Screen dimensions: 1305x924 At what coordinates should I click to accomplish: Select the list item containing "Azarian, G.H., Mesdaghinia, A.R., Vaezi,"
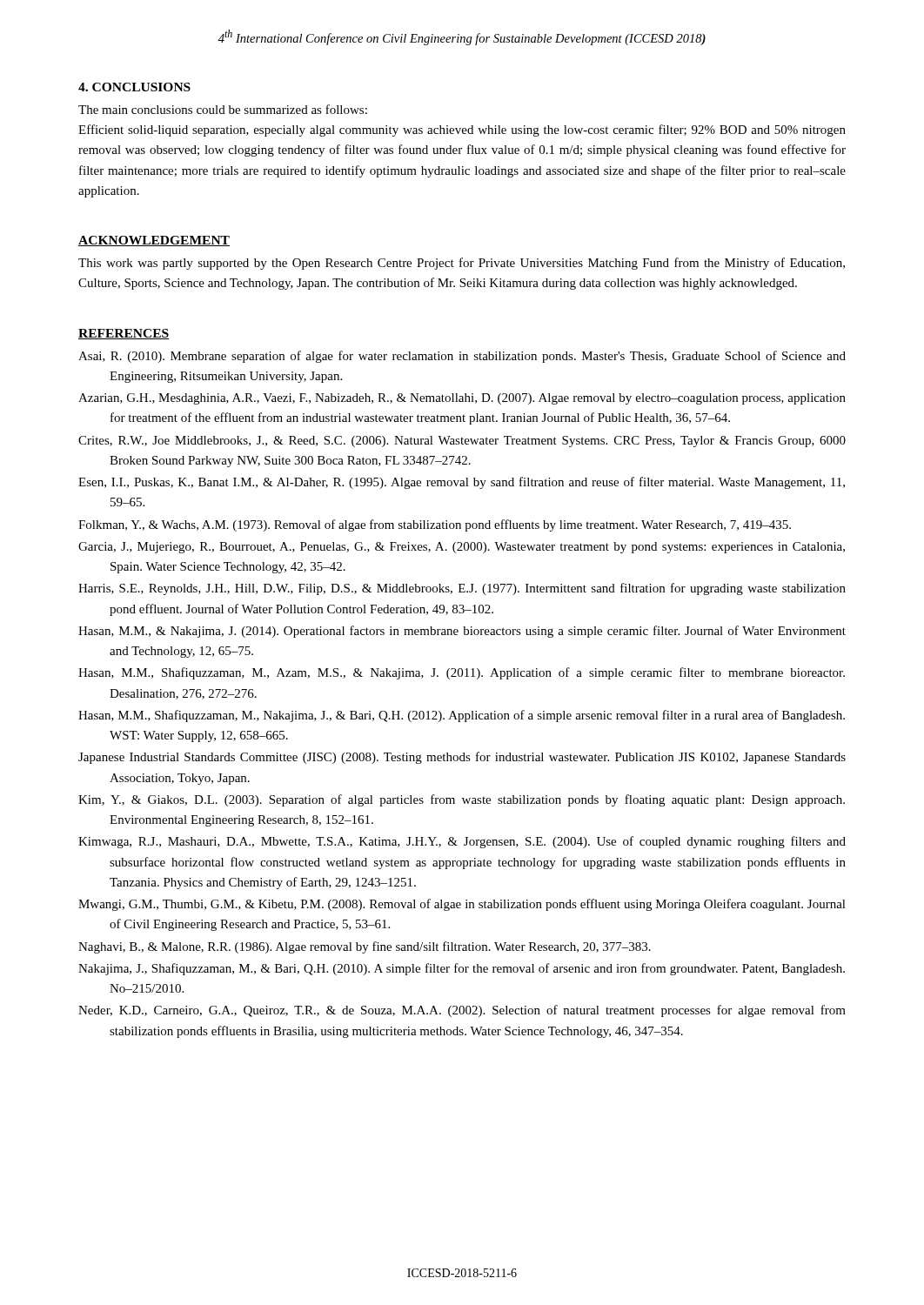pos(462,408)
